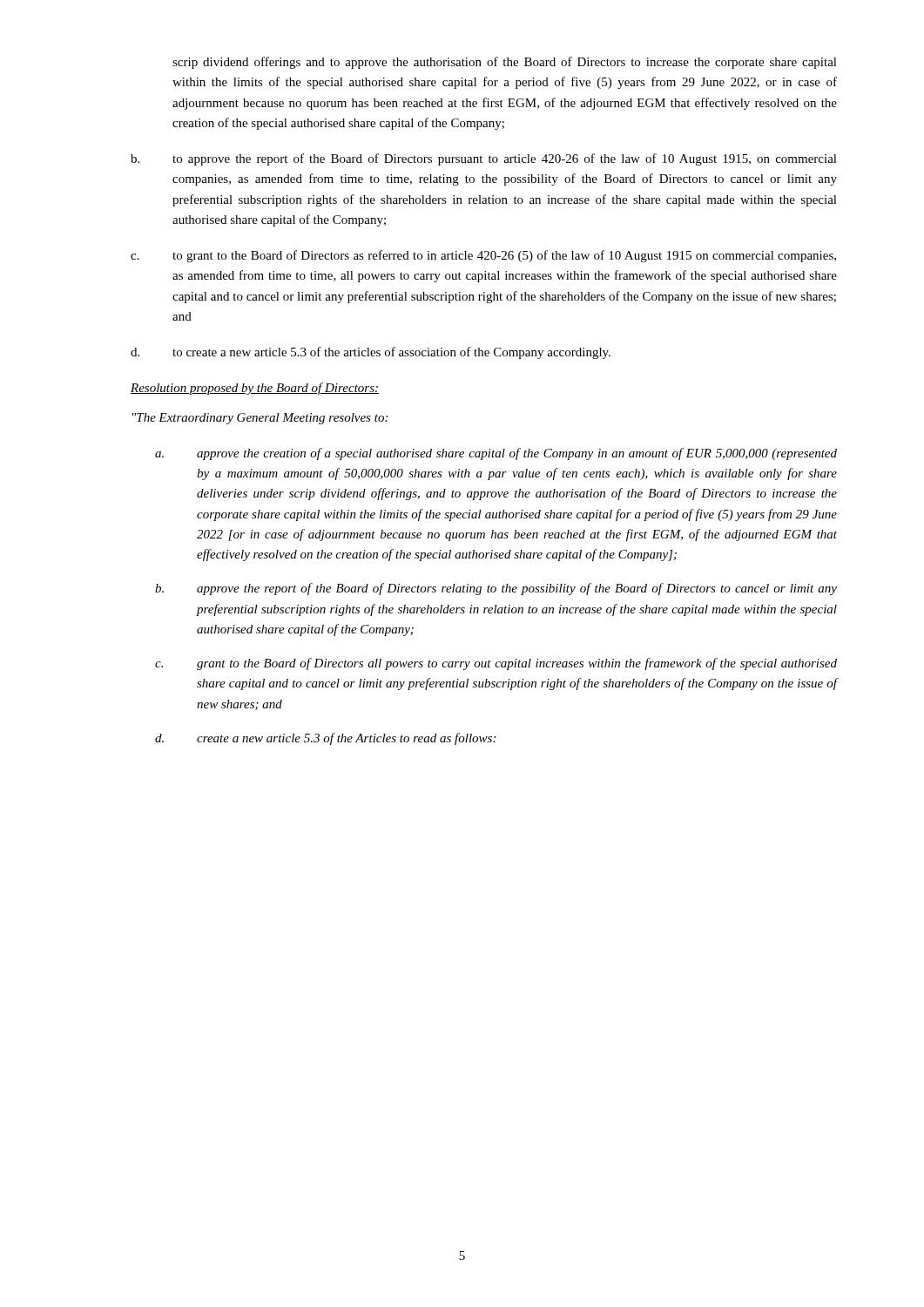Image resolution: width=924 pixels, height=1307 pixels.
Task: Locate the list item with the text "d. to create"
Action: click(x=484, y=353)
